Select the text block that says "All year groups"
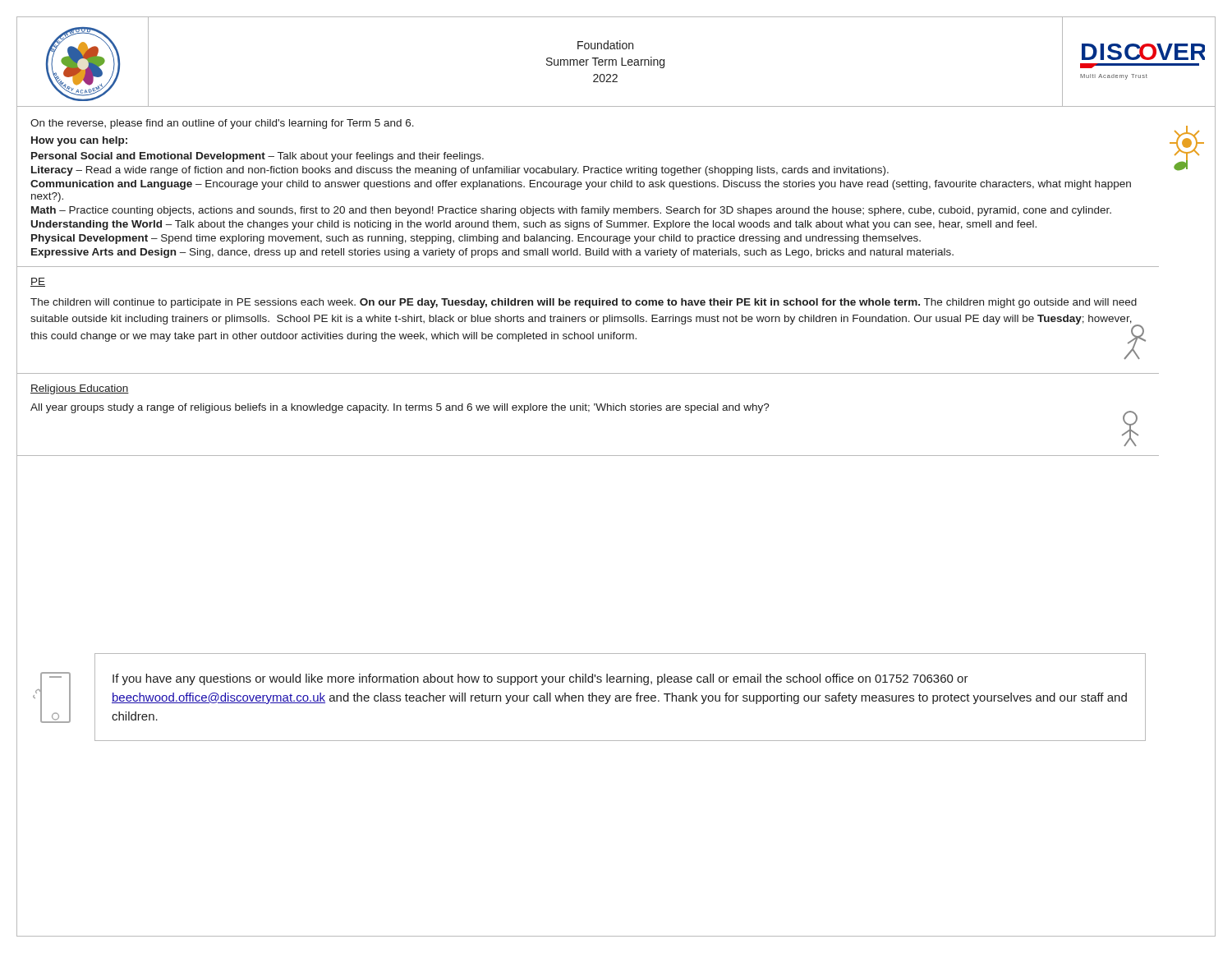 (x=400, y=407)
